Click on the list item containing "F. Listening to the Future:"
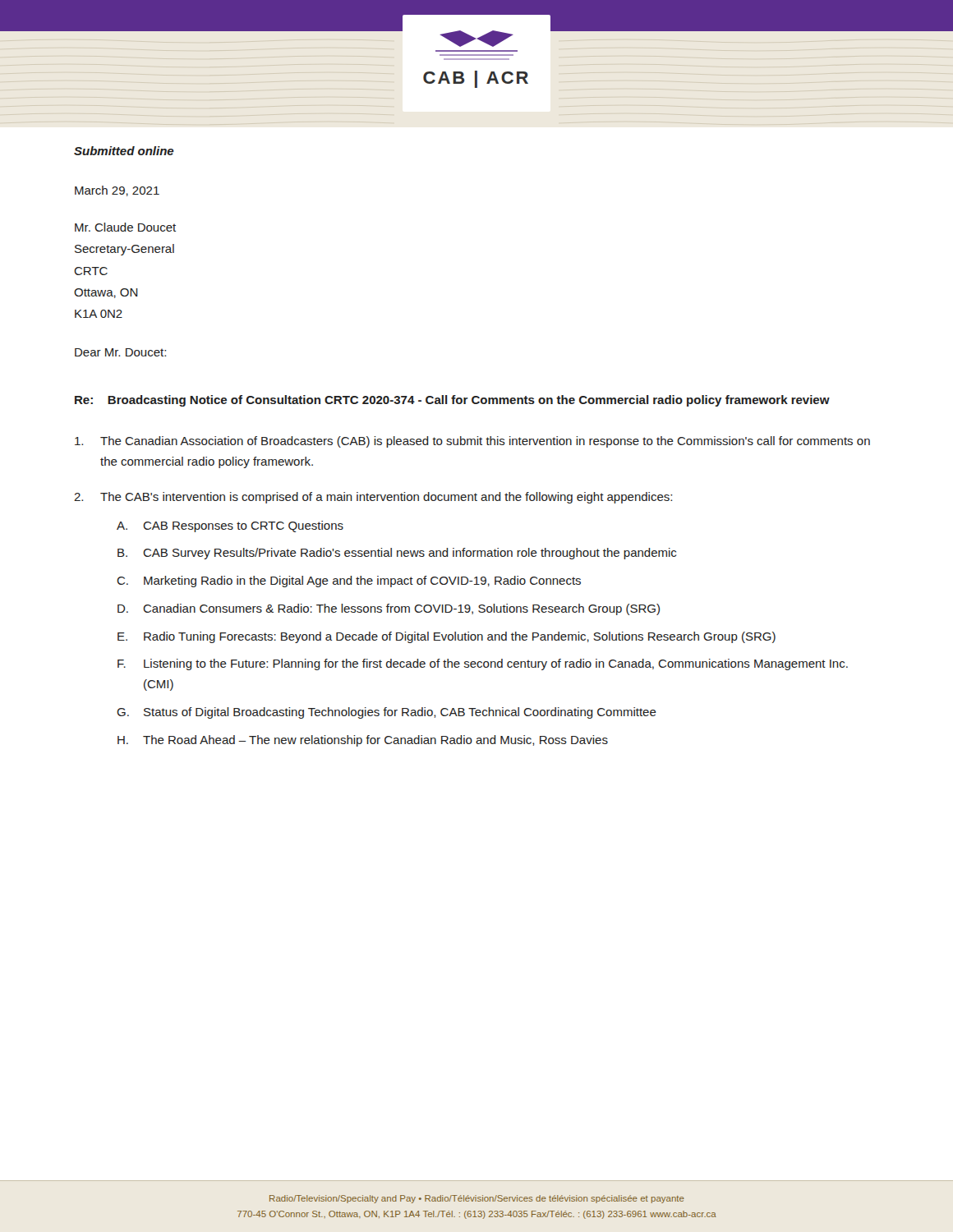The height and width of the screenshot is (1232, 953). (498, 674)
